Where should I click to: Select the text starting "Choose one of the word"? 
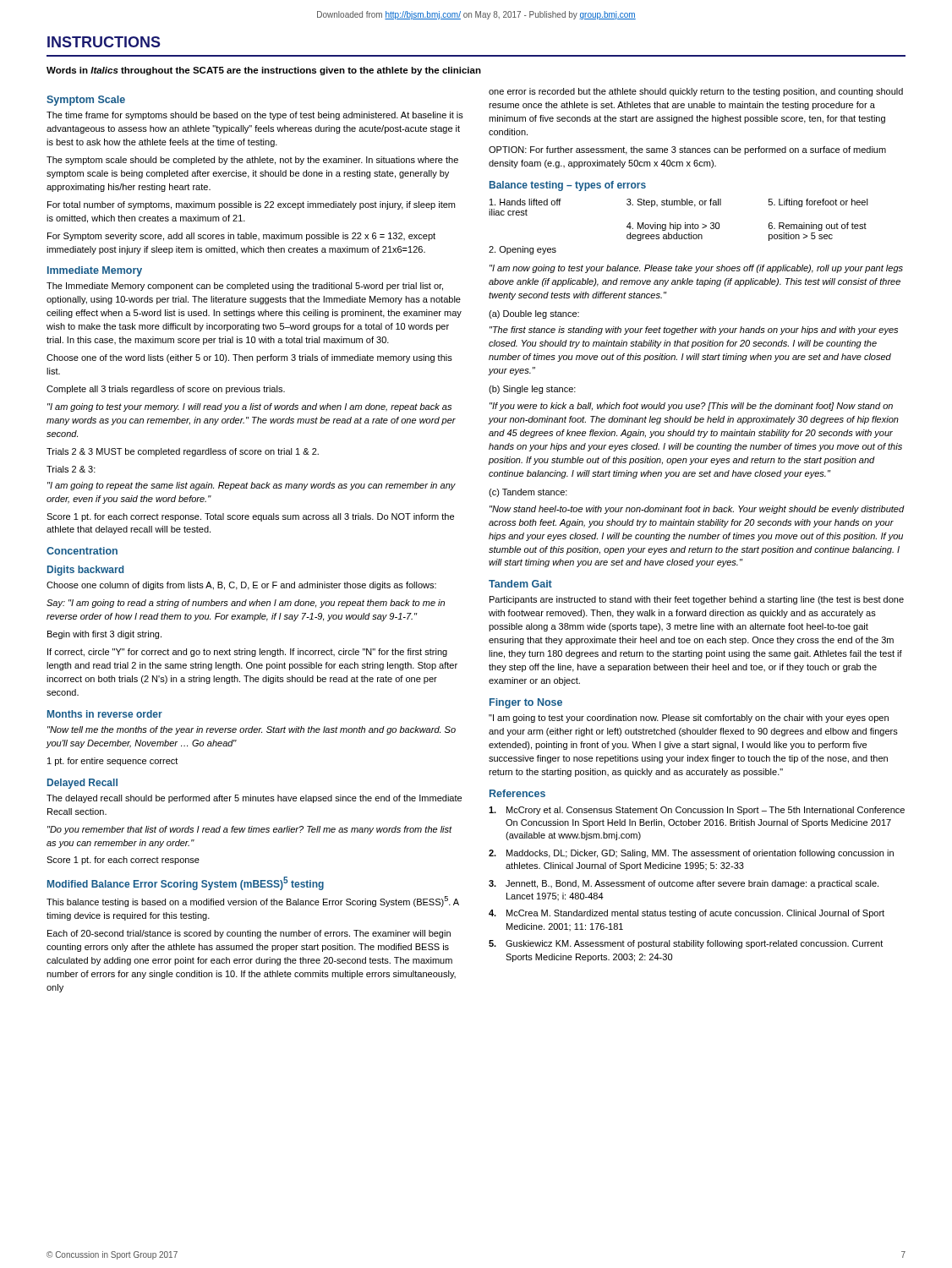(249, 364)
